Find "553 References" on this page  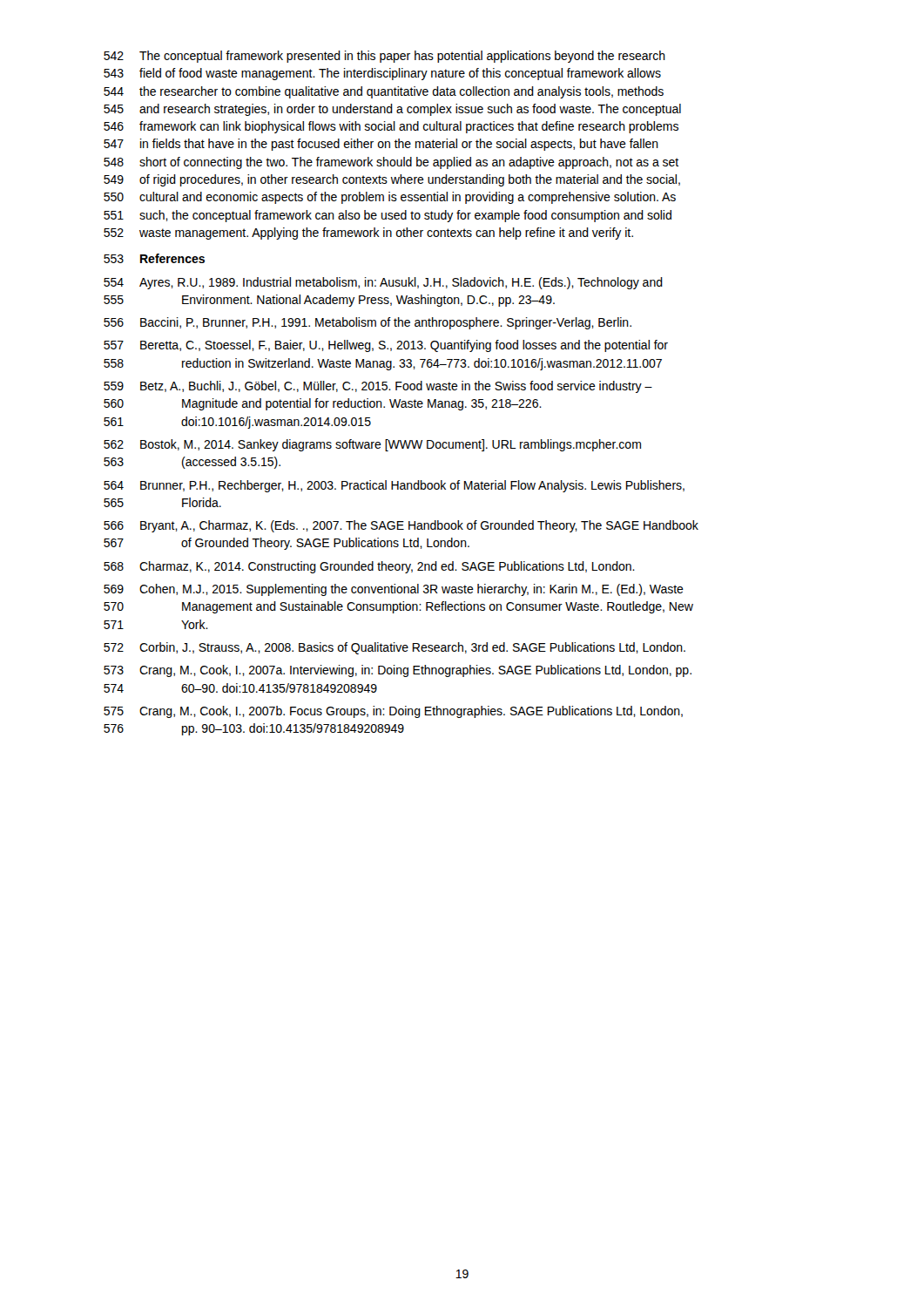142,259
